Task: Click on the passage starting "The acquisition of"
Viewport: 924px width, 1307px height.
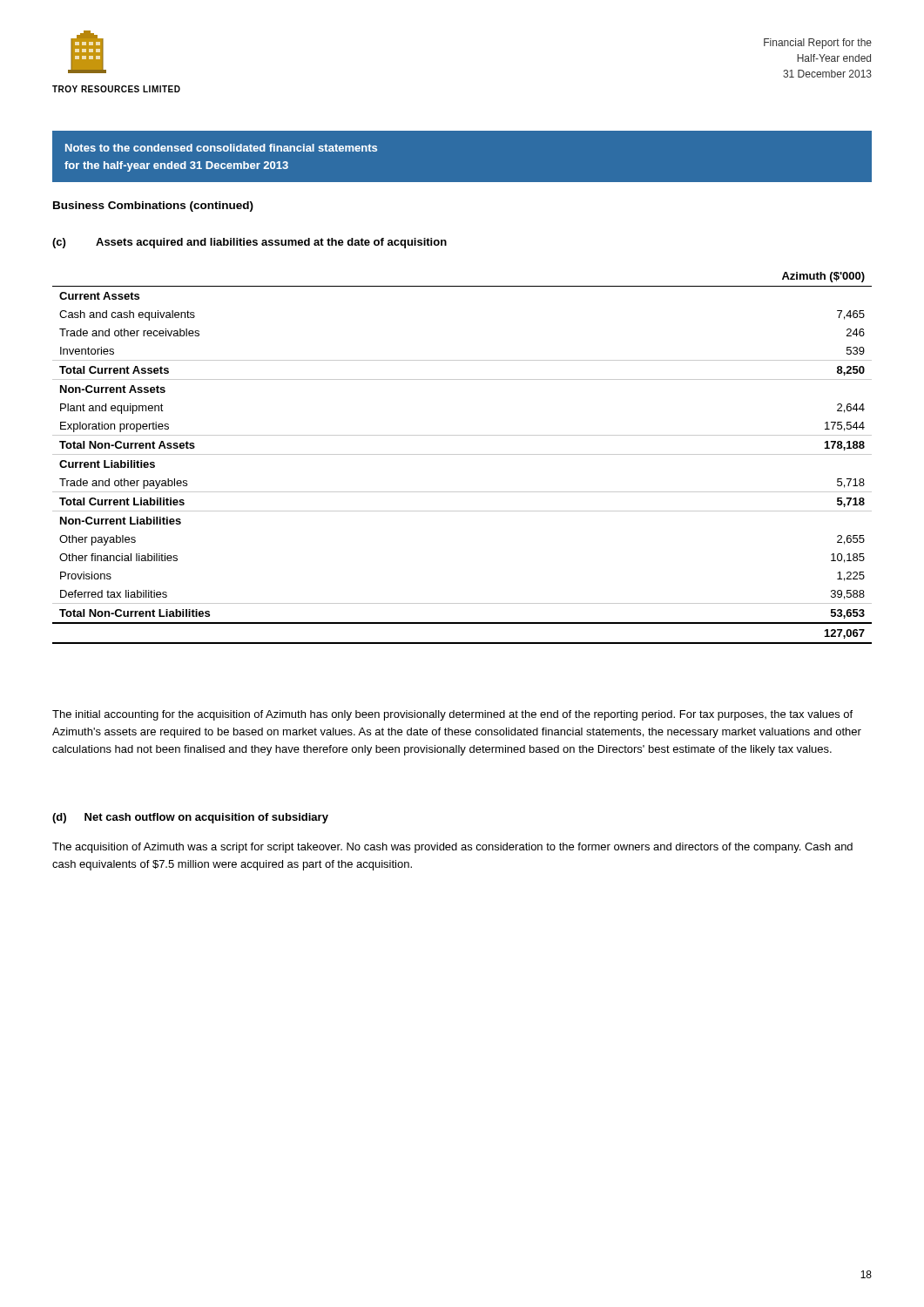Action: tap(453, 855)
